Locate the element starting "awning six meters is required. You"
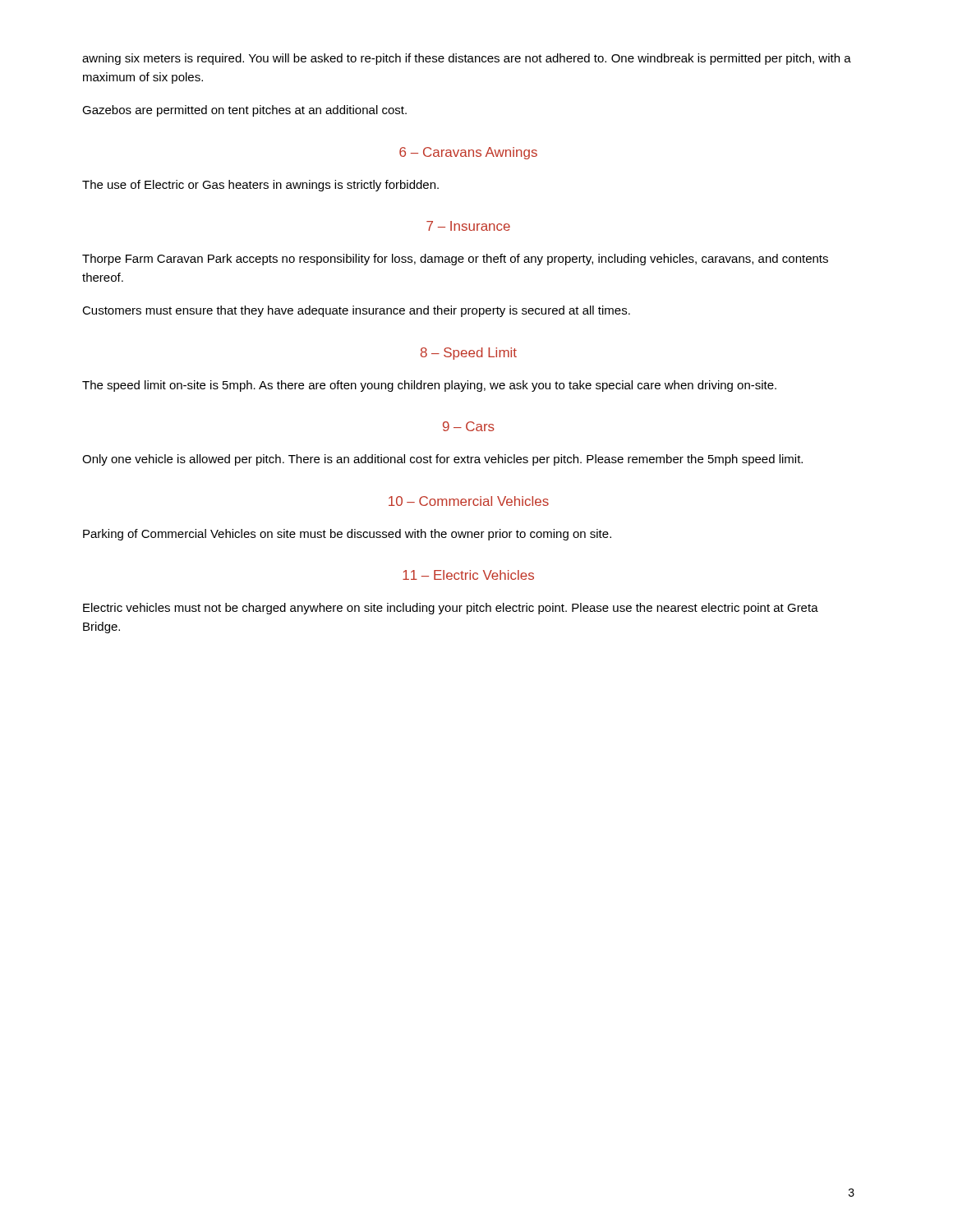Image resolution: width=953 pixels, height=1232 pixels. click(466, 67)
